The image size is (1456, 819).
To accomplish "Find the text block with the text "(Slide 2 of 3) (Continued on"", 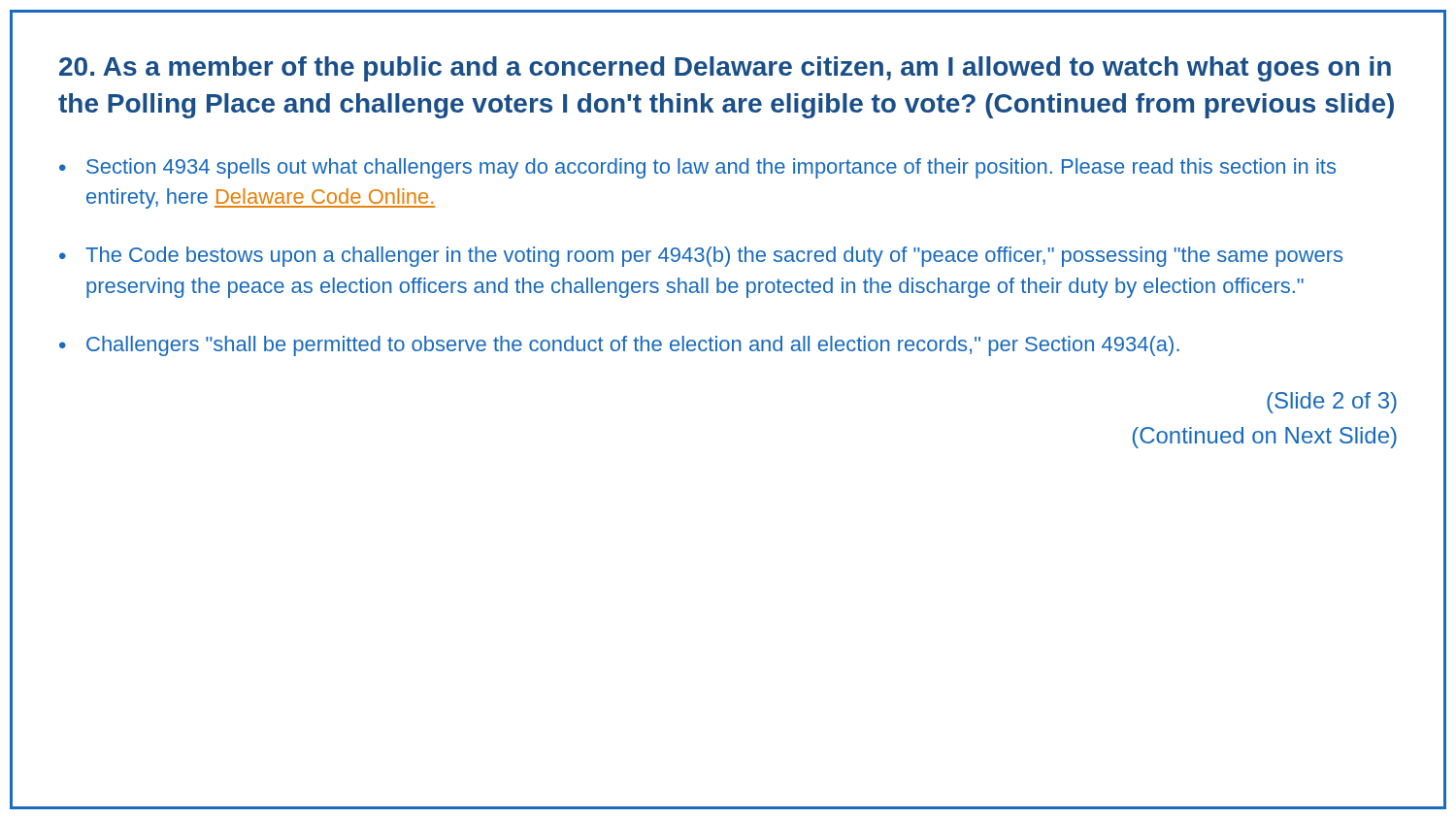I will [x=1332, y=403].
